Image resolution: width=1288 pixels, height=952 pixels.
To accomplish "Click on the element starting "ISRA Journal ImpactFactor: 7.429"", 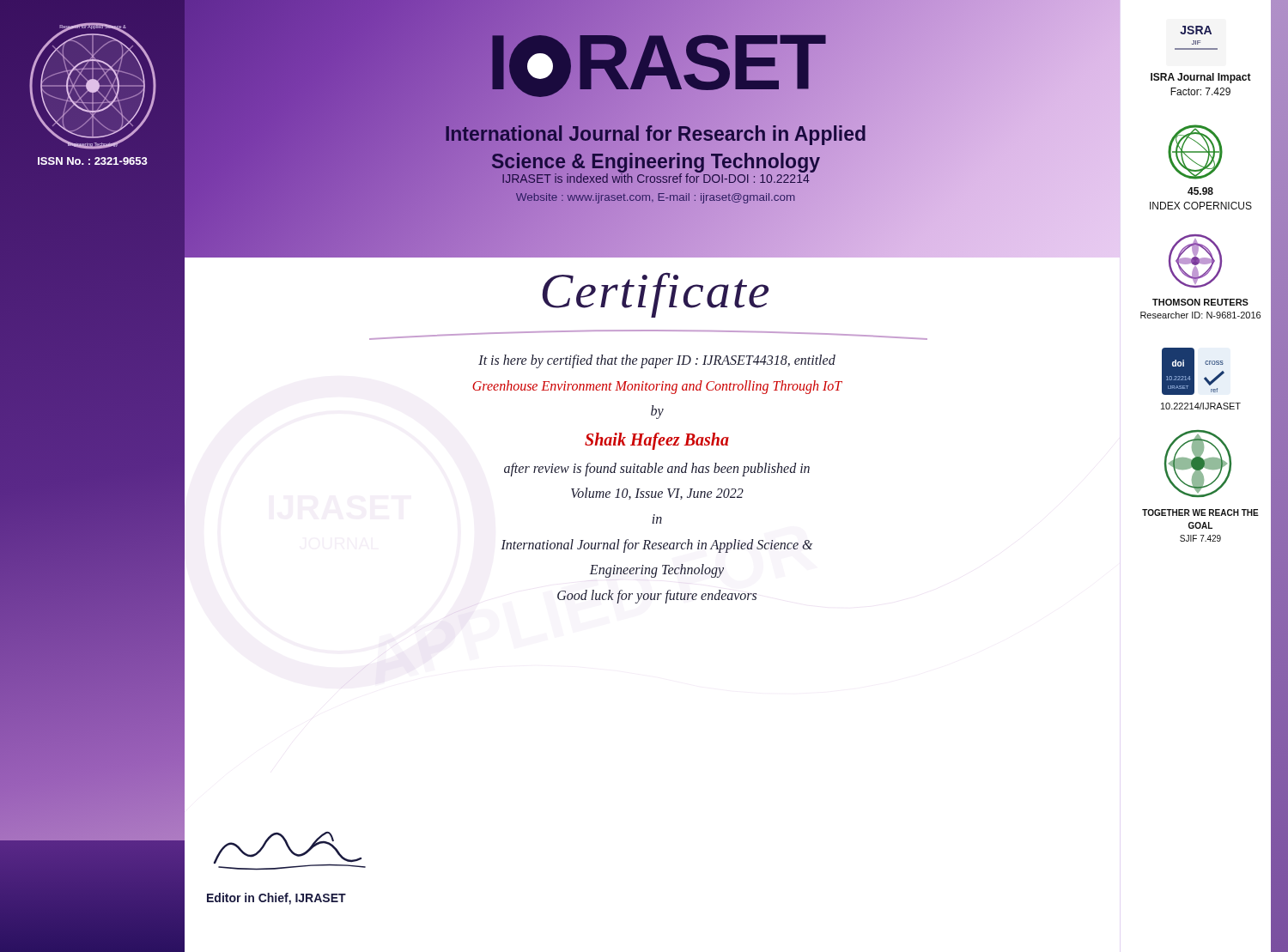I will pyautogui.click(x=1200, y=84).
